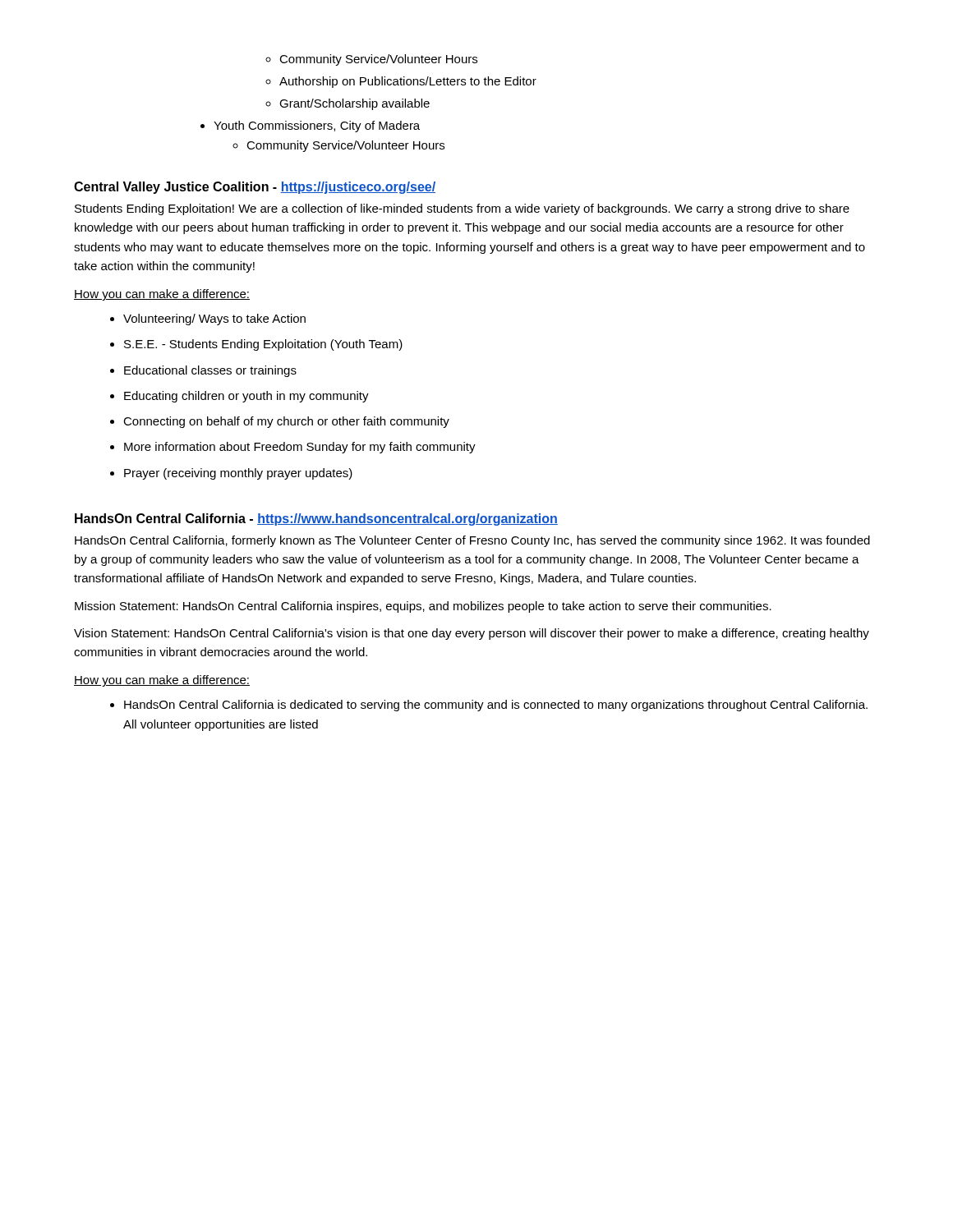Select the list item that reads "Grant/Scholarship available"
The height and width of the screenshot is (1232, 953).
coord(355,103)
